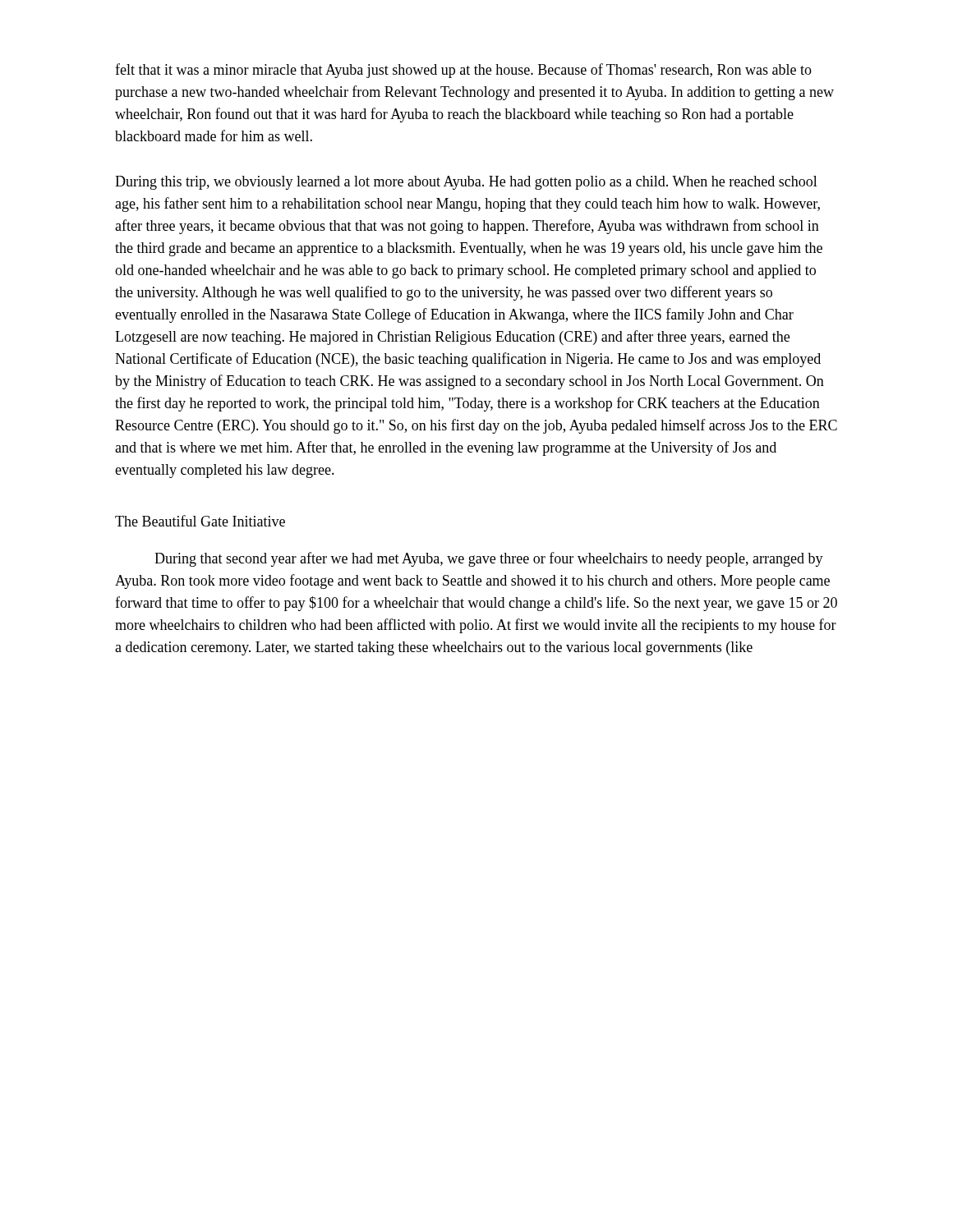Find the text starting "During that second year after"

pos(476,603)
